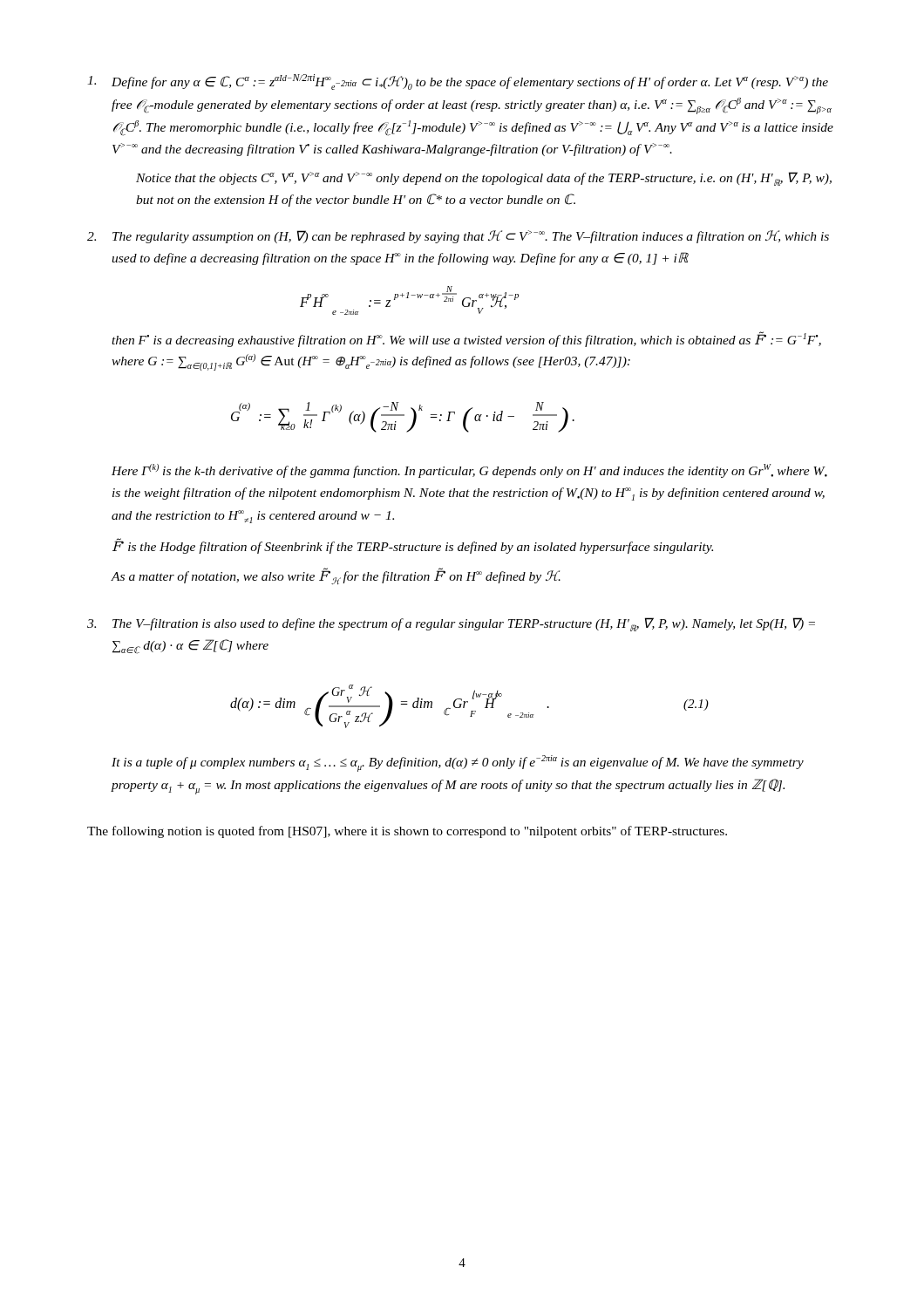924x1308 pixels.
Task: Select the element starting "As a matter of notation, we also"
Action: coord(336,577)
